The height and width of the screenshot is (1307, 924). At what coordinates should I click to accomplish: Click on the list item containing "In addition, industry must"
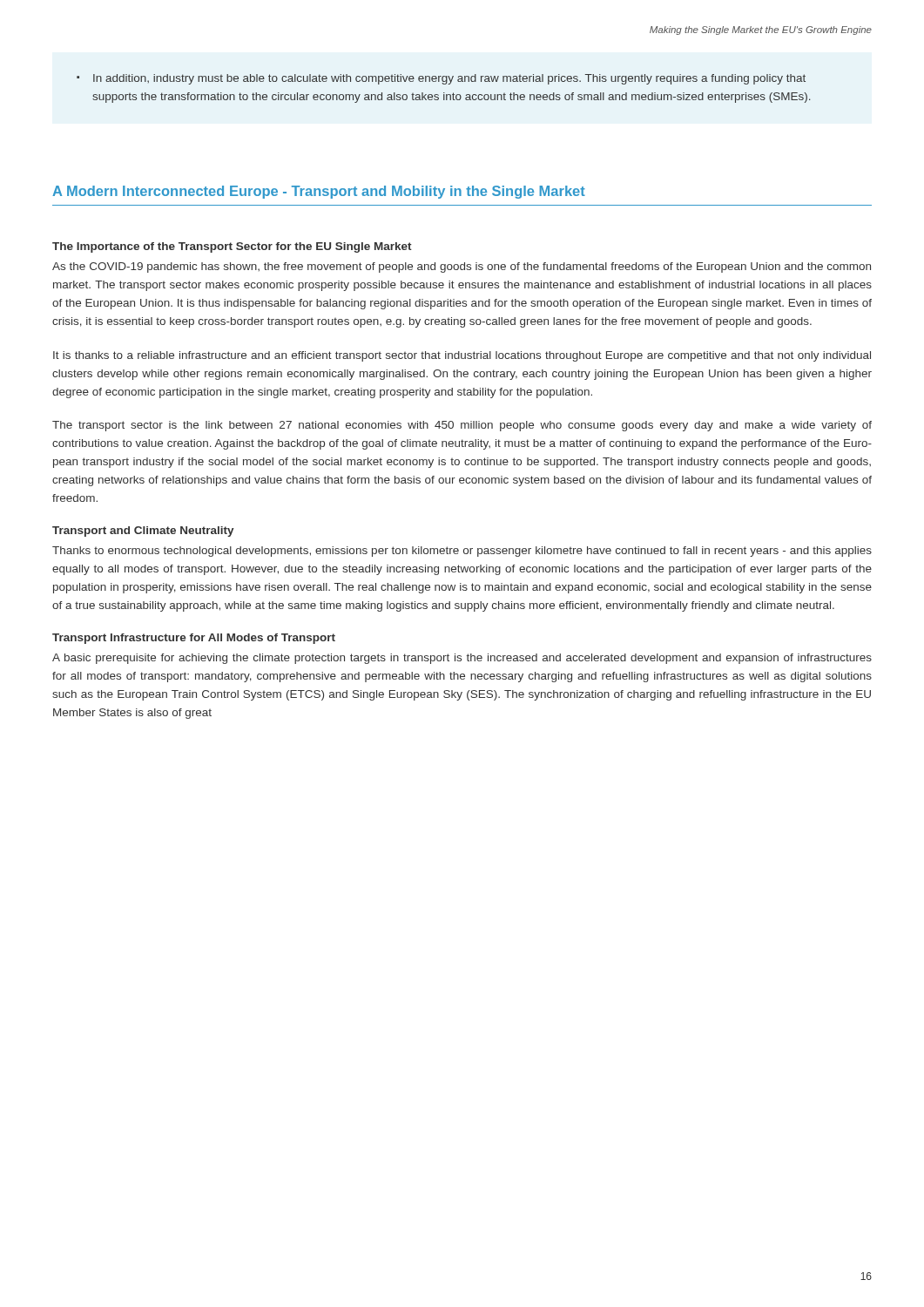(x=462, y=88)
